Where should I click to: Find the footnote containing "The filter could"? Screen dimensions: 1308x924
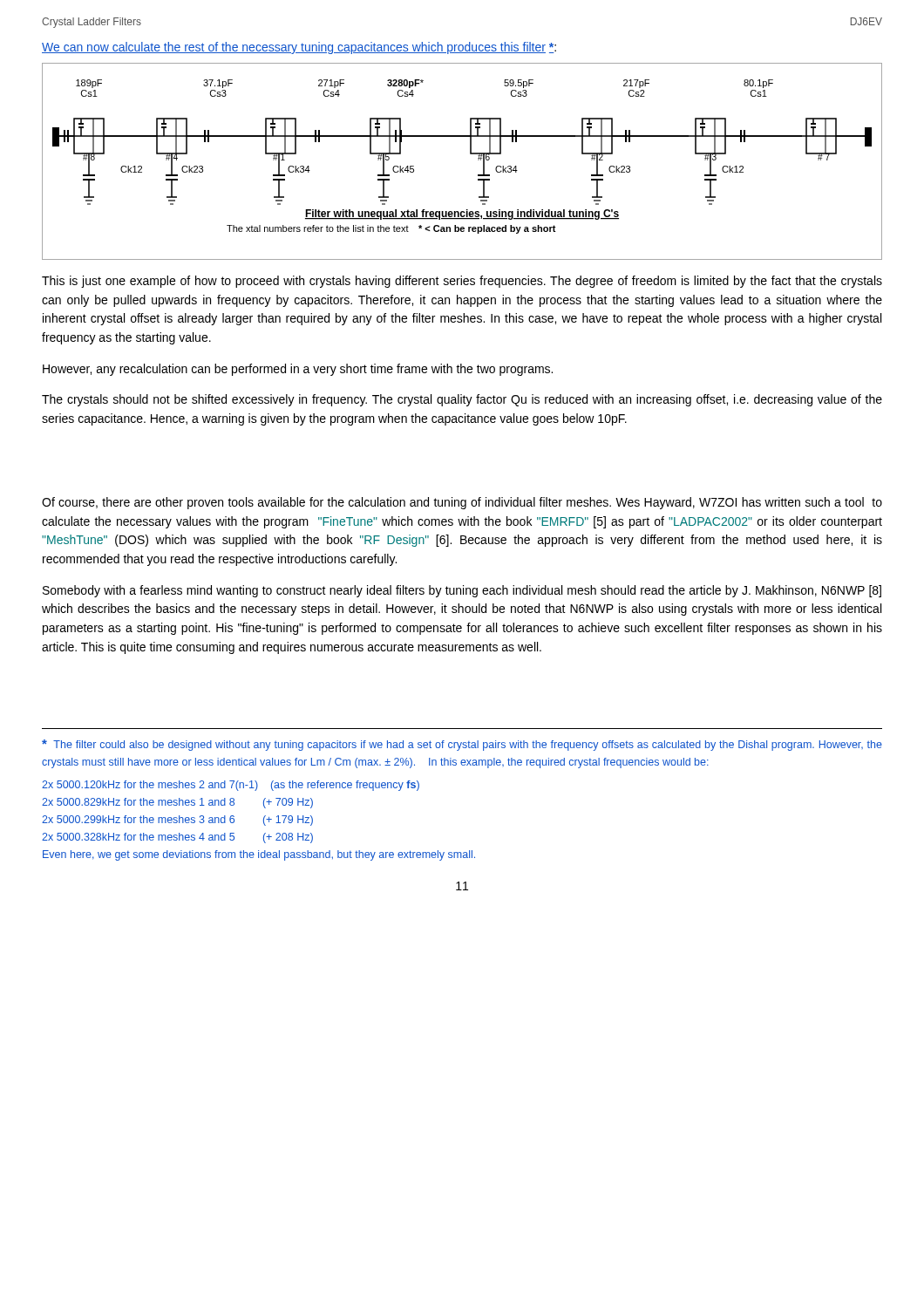(462, 752)
